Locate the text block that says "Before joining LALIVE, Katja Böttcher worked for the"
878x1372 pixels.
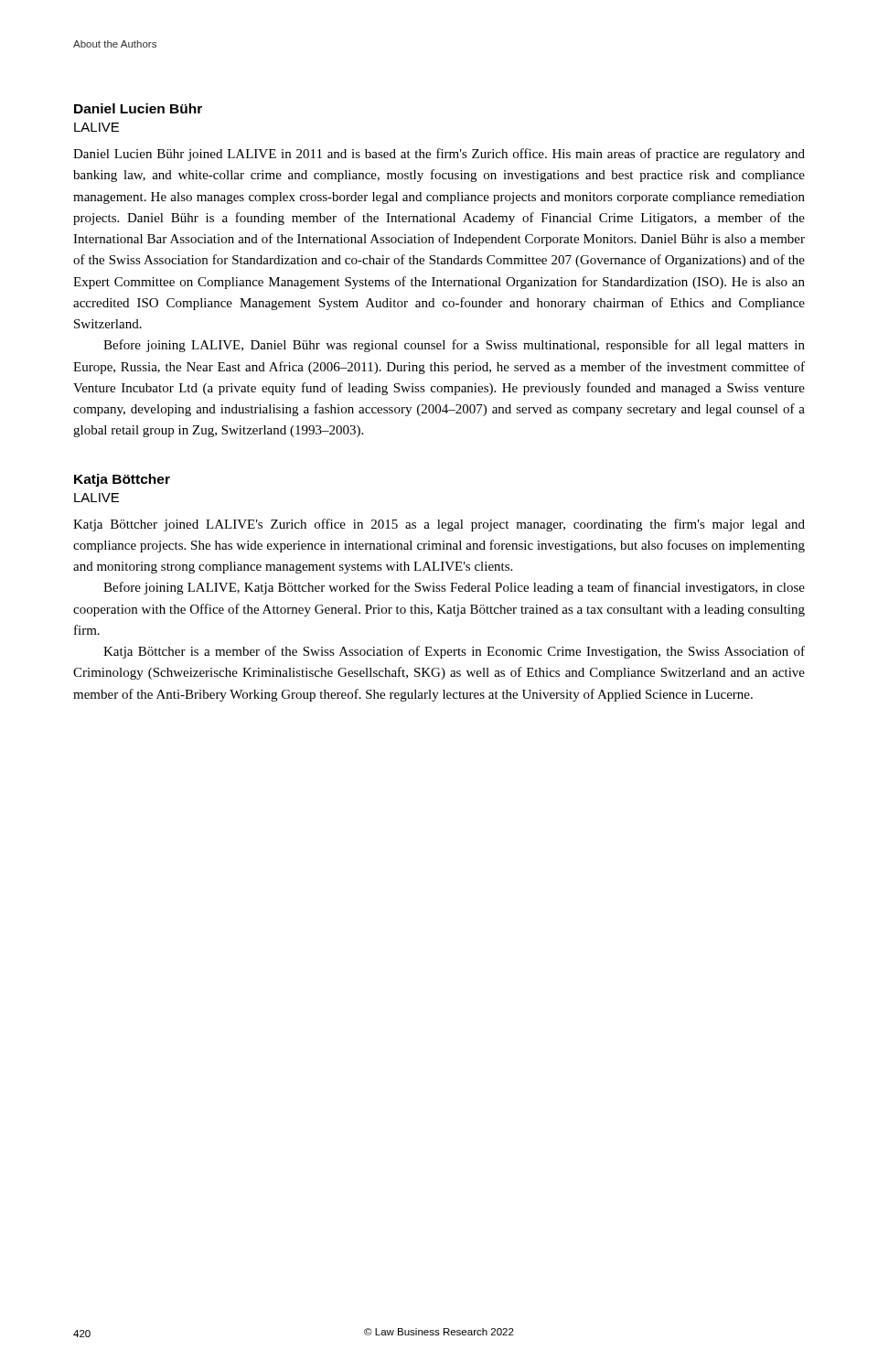pos(439,609)
